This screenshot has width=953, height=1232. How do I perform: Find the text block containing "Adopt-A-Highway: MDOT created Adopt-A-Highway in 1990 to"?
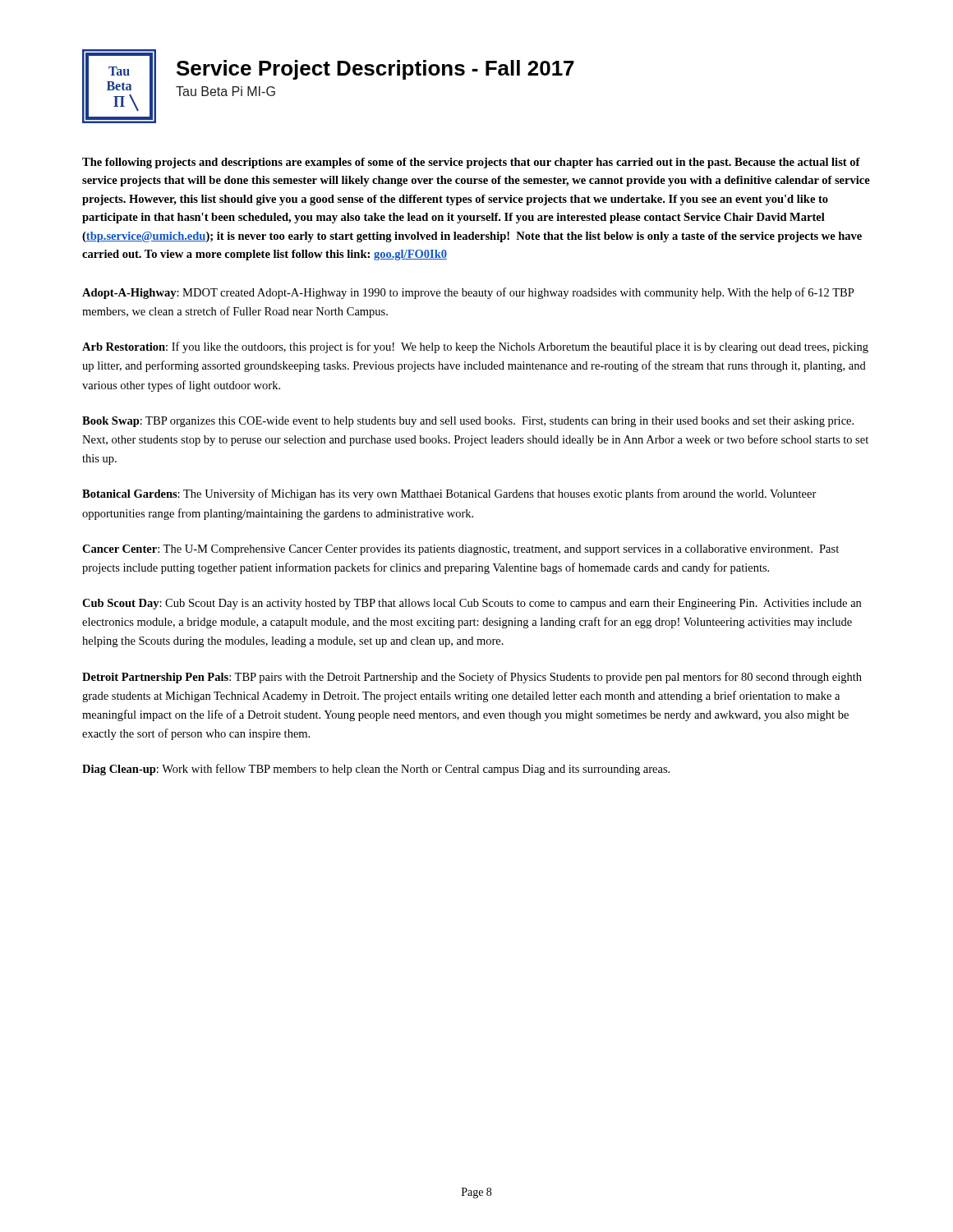(x=468, y=302)
